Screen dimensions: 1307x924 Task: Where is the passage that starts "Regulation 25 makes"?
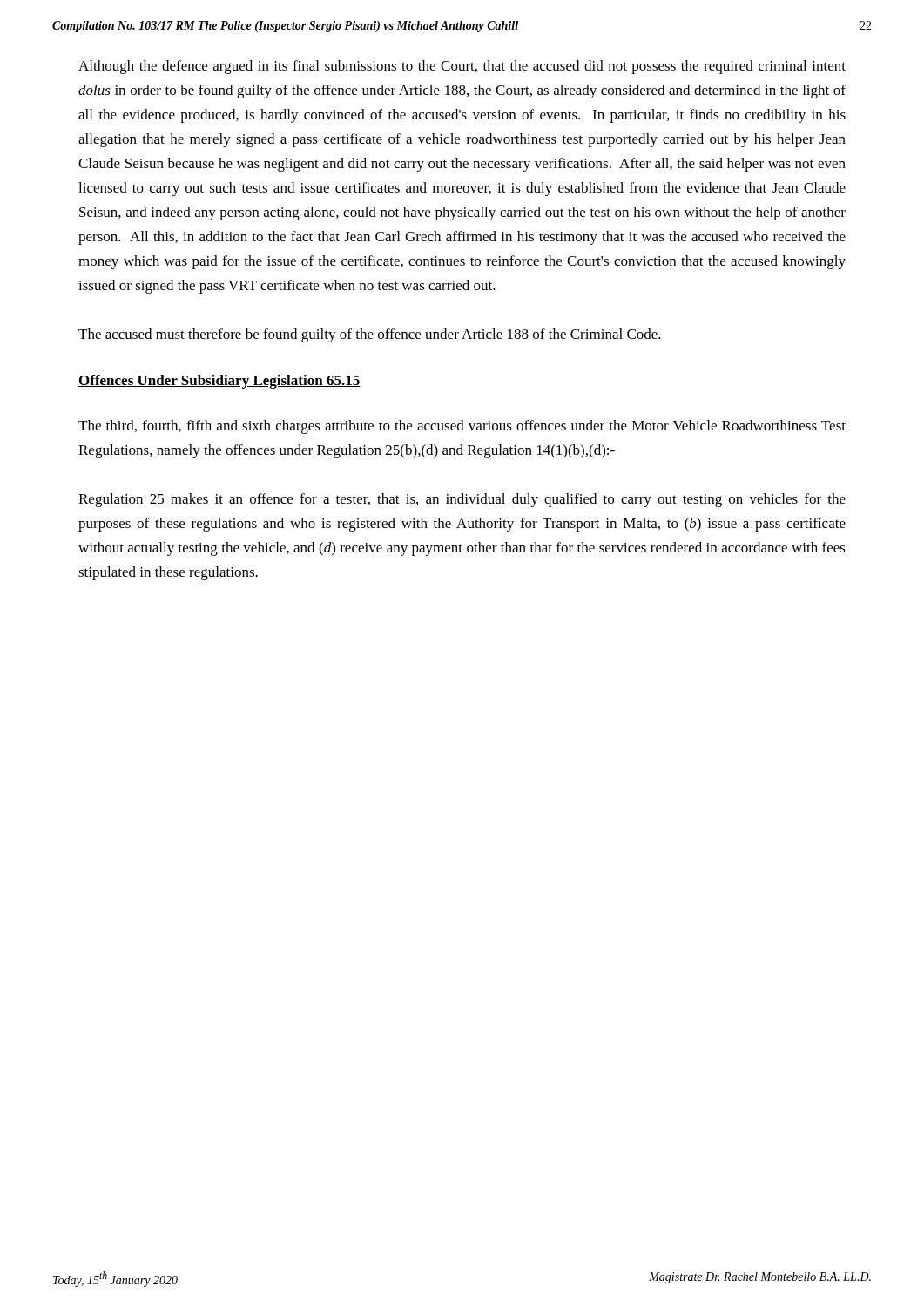pyautogui.click(x=462, y=535)
